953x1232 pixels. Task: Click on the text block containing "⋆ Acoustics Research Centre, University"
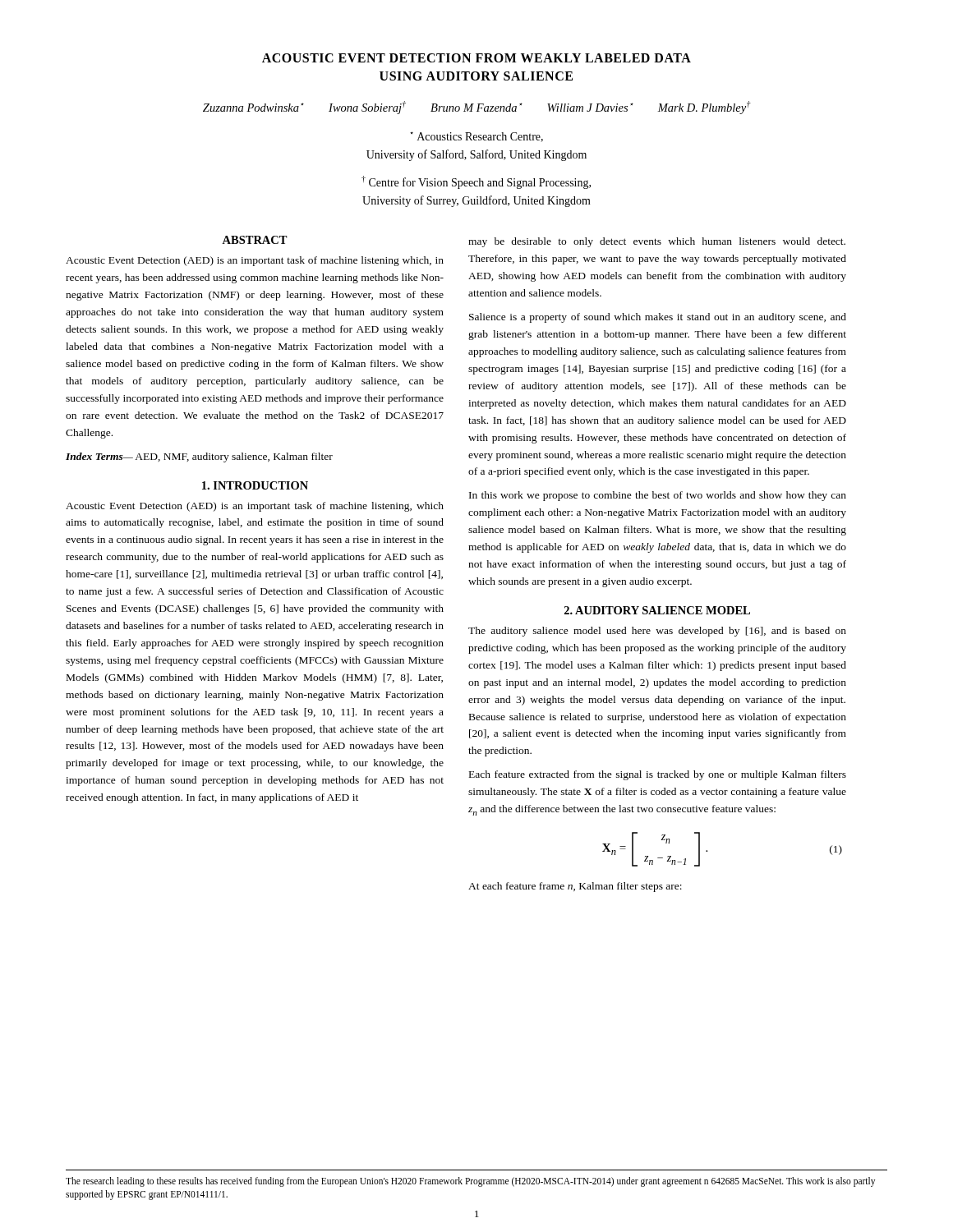point(476,144)
